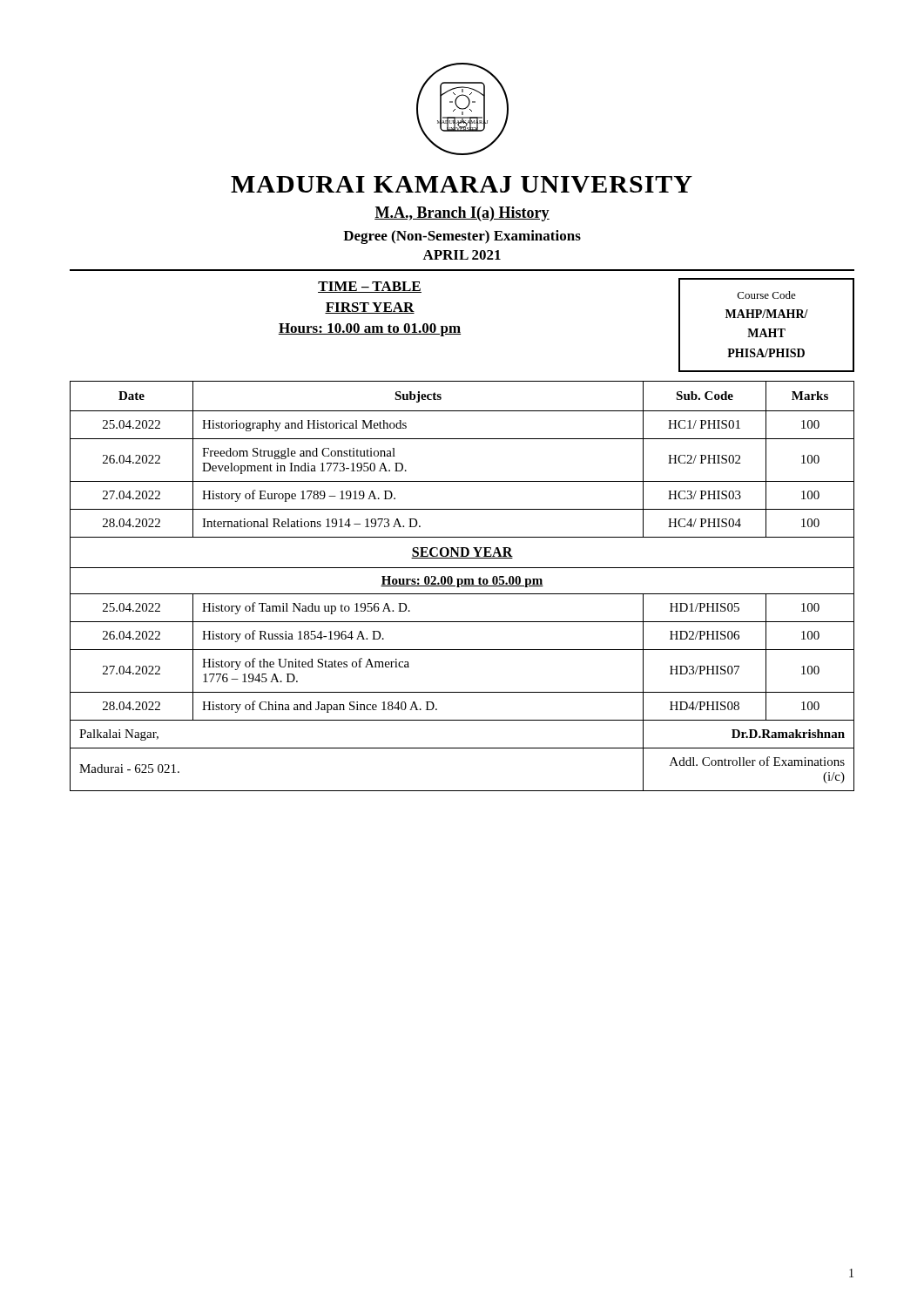The width and height of the screenshot is (924, 1307).
Task: Find the element starting "Degree (Non-Semester) Examinations"
Action: click(462, 236)
